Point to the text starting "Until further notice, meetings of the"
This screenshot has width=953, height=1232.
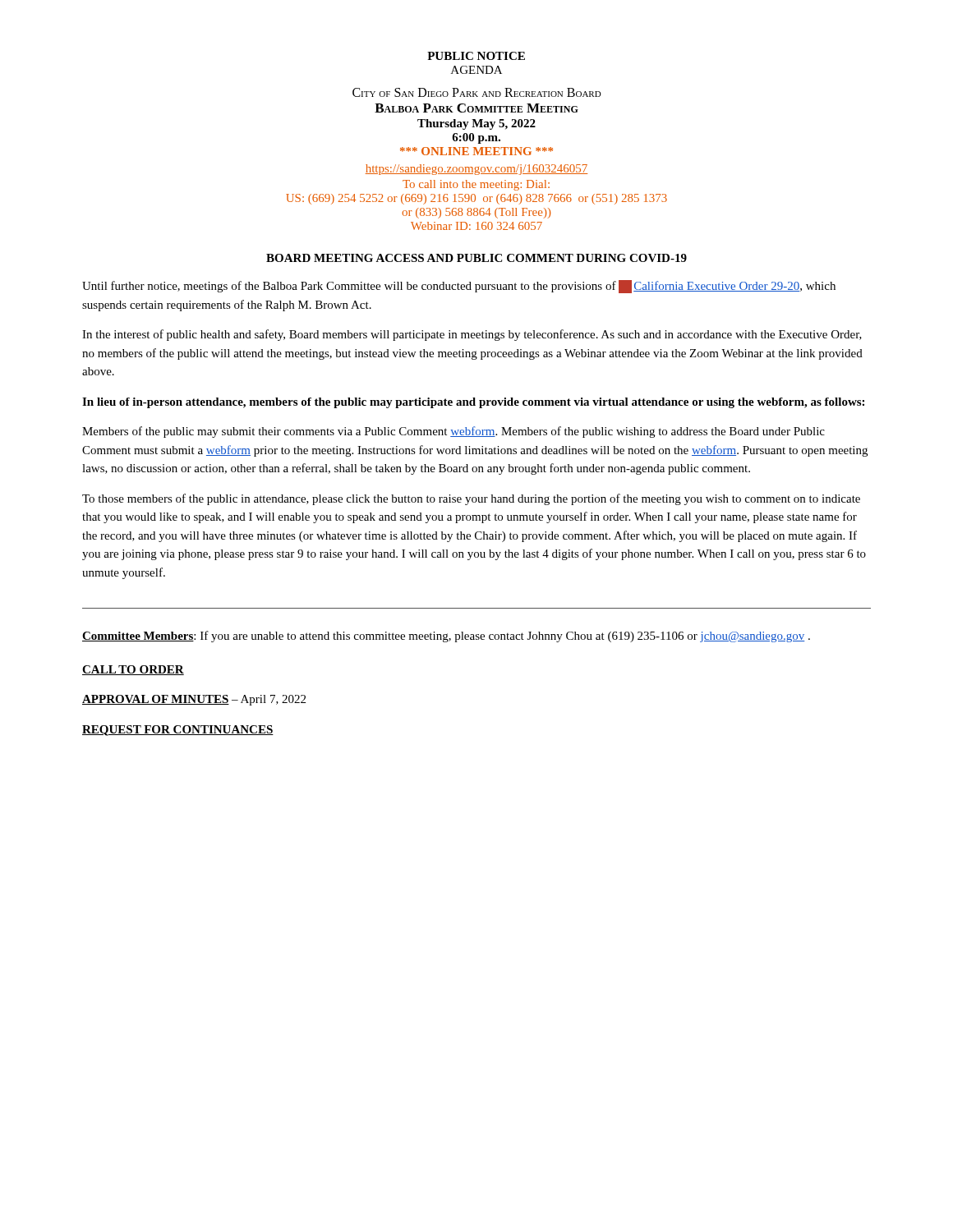point(476,295)
